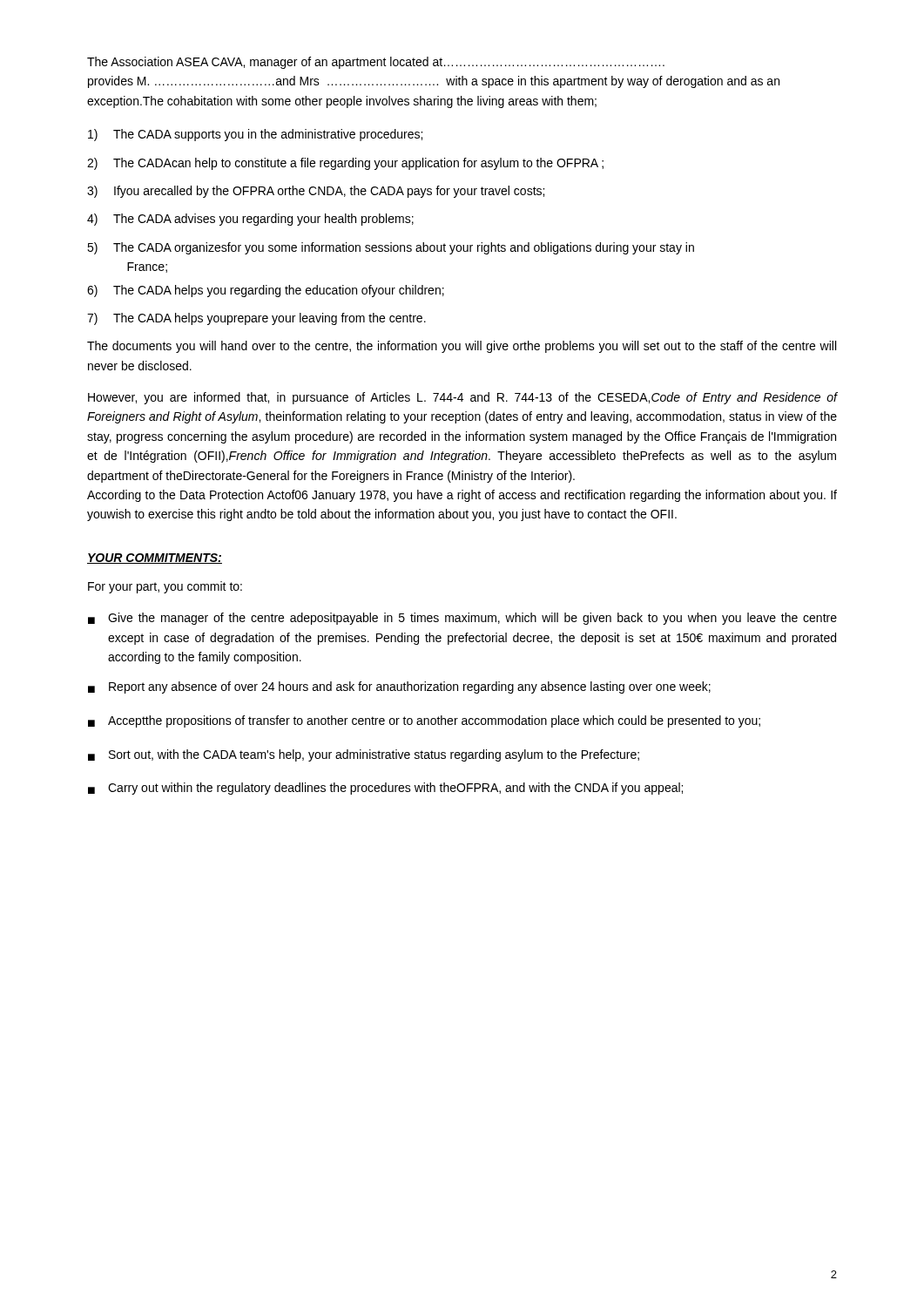Image resolution: width=924 pixels, height=1307 pixels.
Task: Click on the region starting "3) Ifyou arecalled by the OFPRA"
Action: (462, 191)
